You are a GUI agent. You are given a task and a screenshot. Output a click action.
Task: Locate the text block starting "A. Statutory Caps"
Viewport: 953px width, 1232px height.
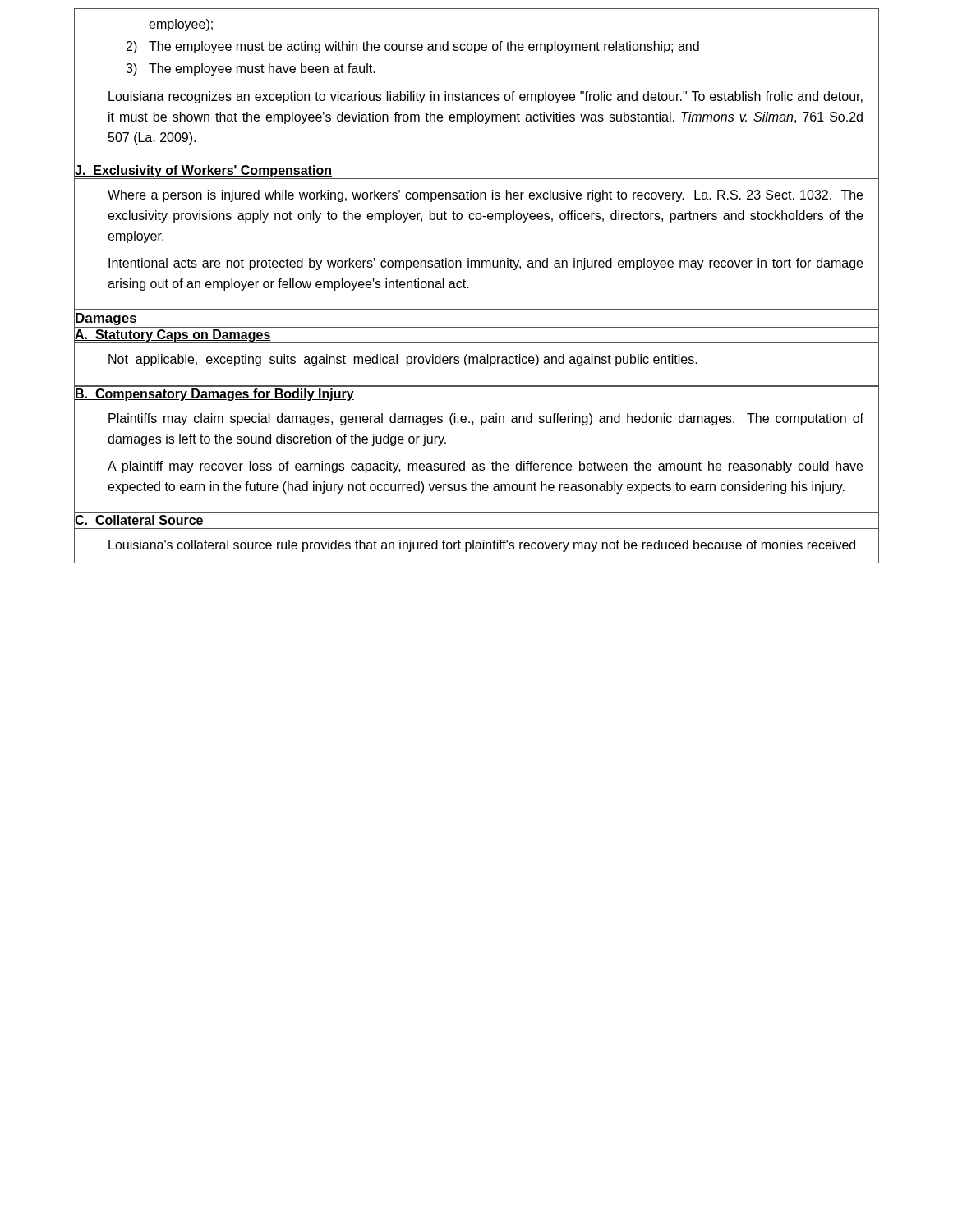(173, 335)
